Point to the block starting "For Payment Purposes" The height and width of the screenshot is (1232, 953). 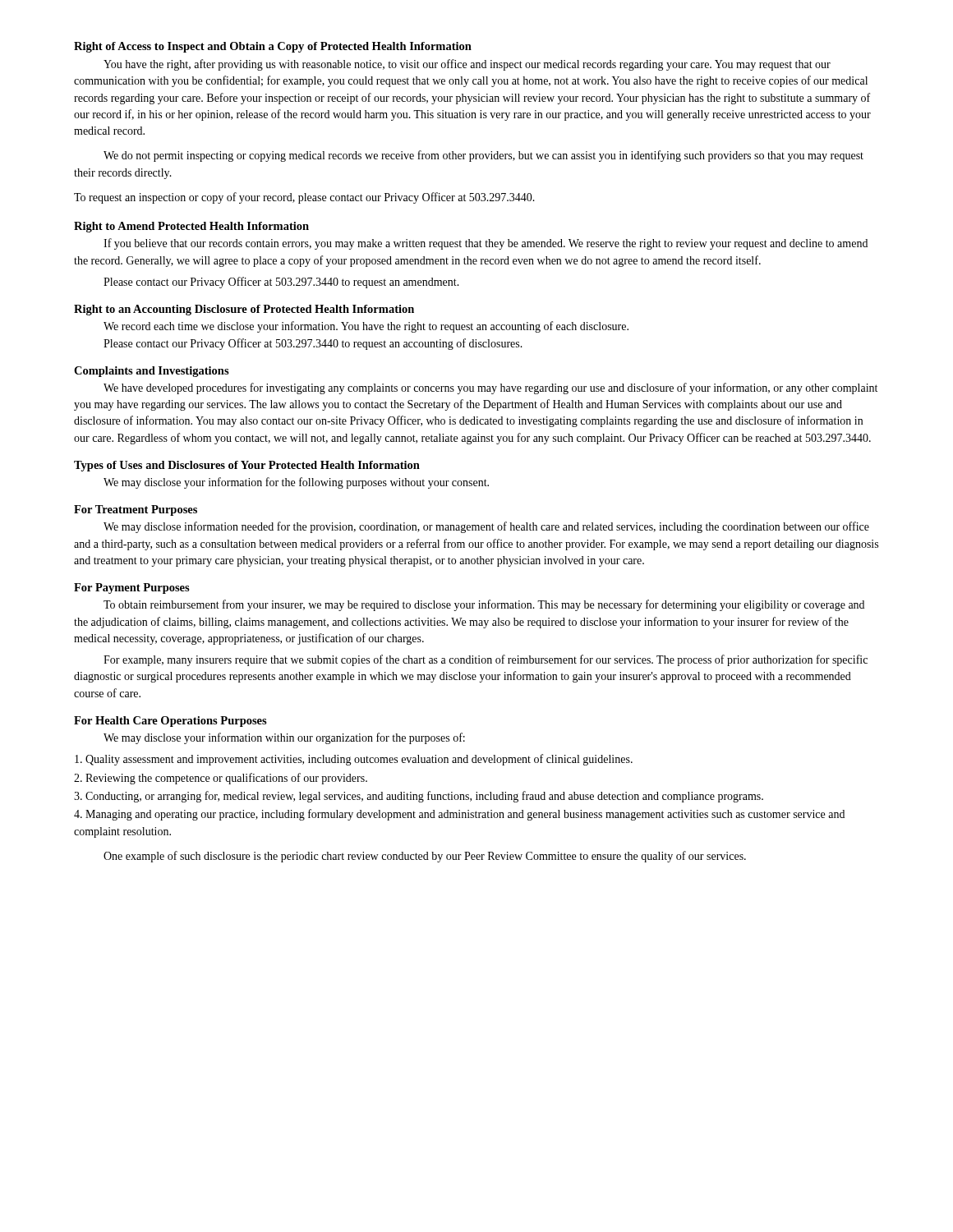pyautogui.click(x=132, y=587)
